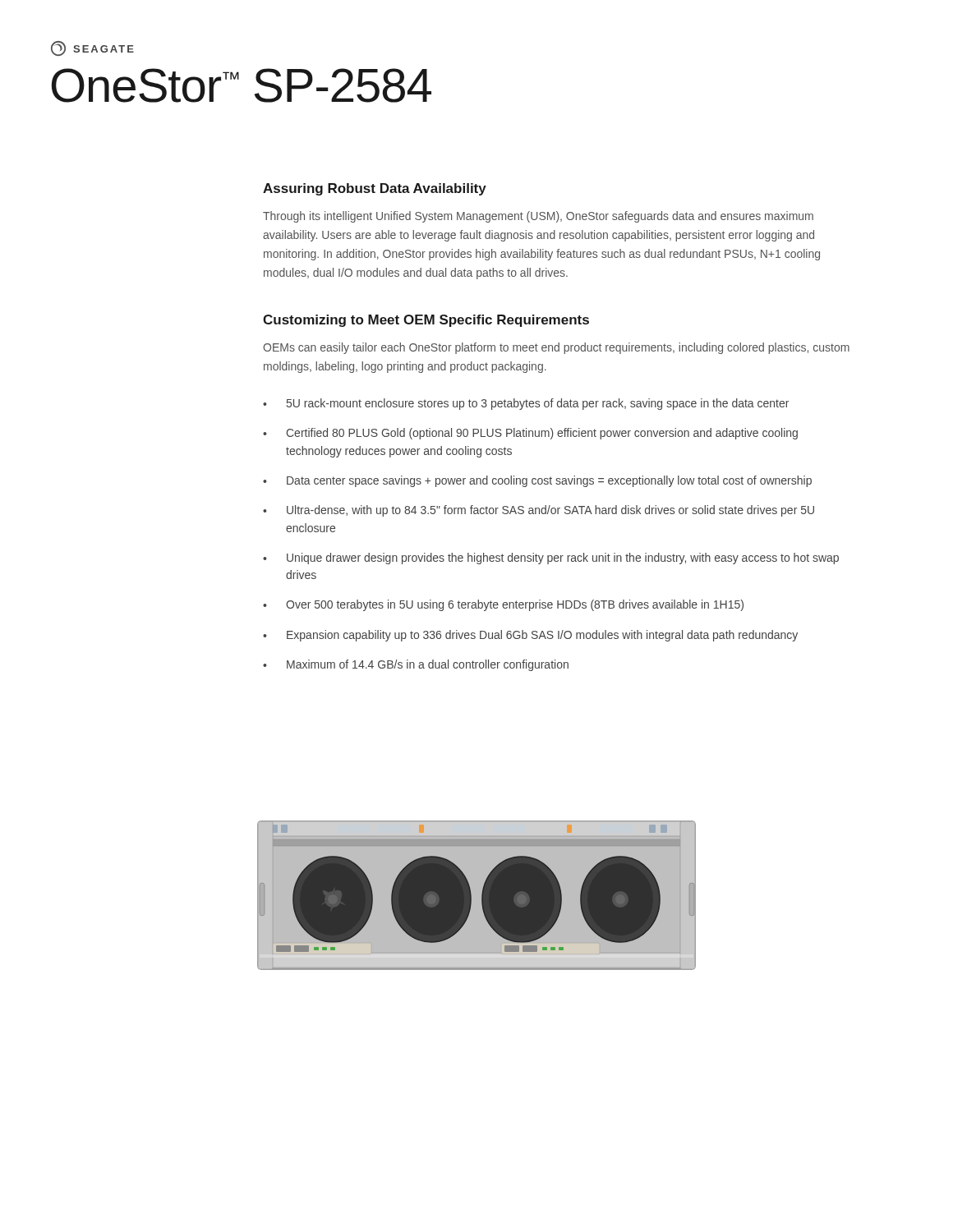This screenshot has height=1232, width=953.
Task: Where does it say "Customizing to Meet OEM Specific Requirements"?
Action: tap(426, 320)
